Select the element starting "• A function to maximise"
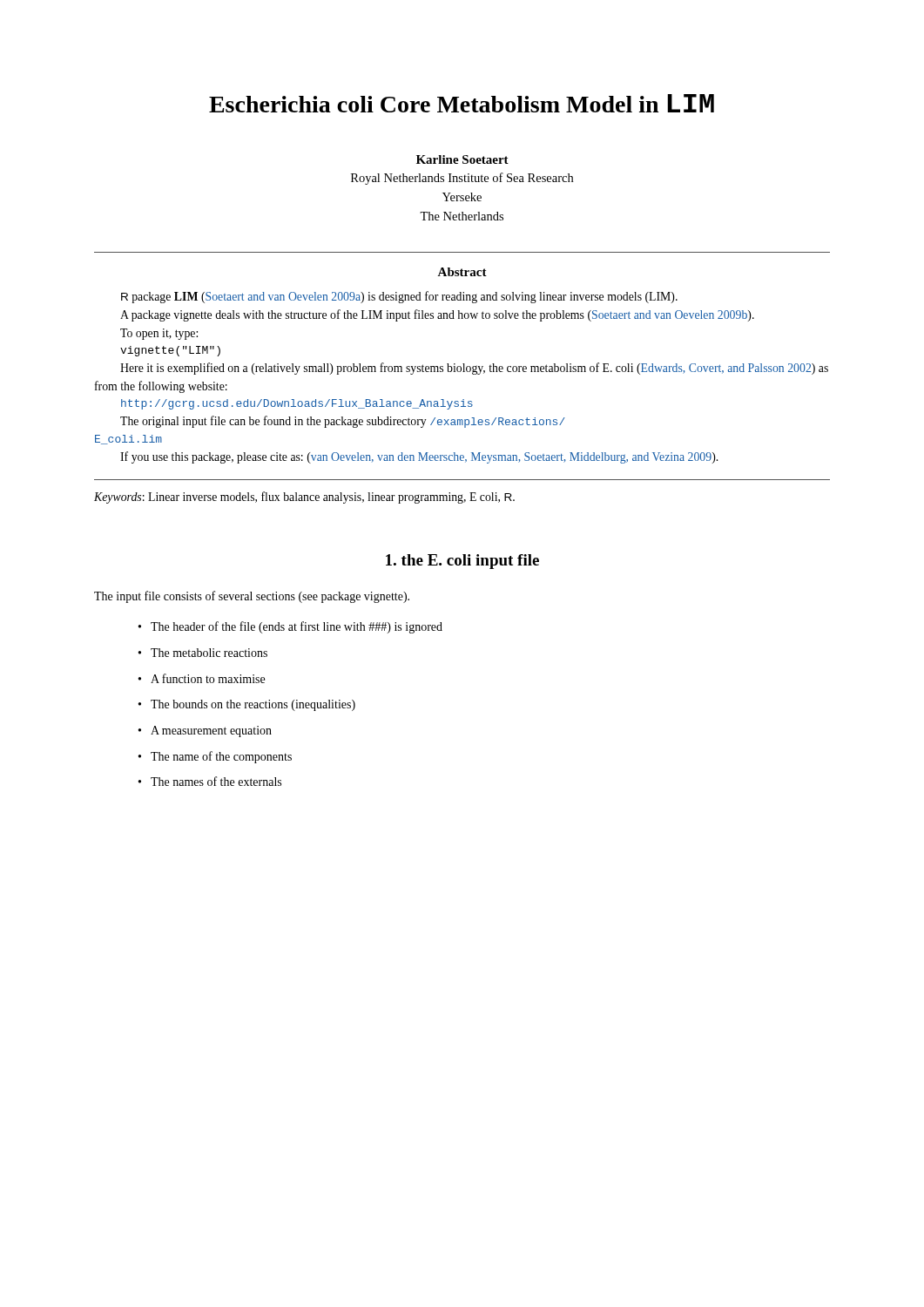Viewport: 924px width, 1307px height. coord(201,679)
